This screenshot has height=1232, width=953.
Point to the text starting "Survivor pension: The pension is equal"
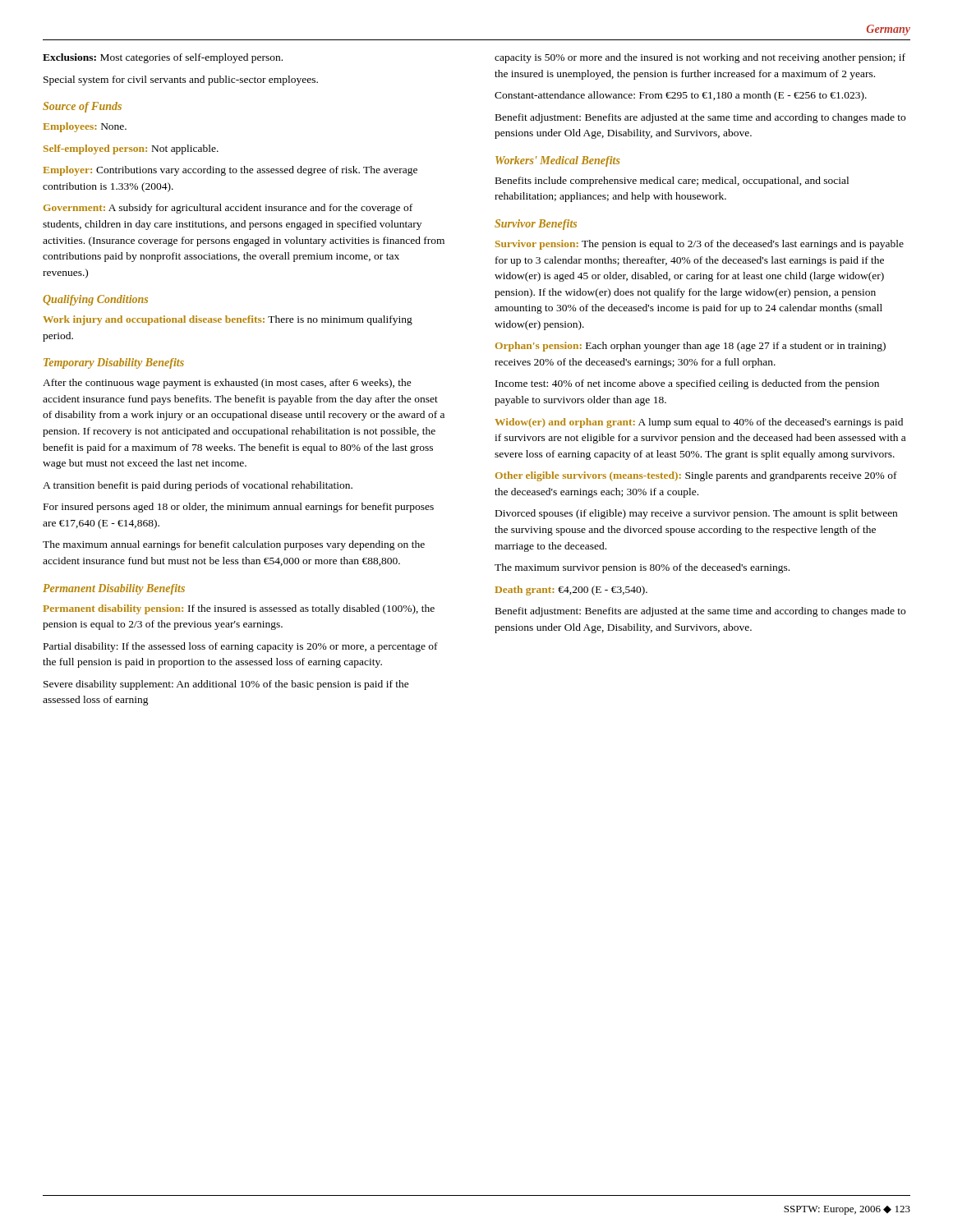pyautogui.click(x=702, y=435)
